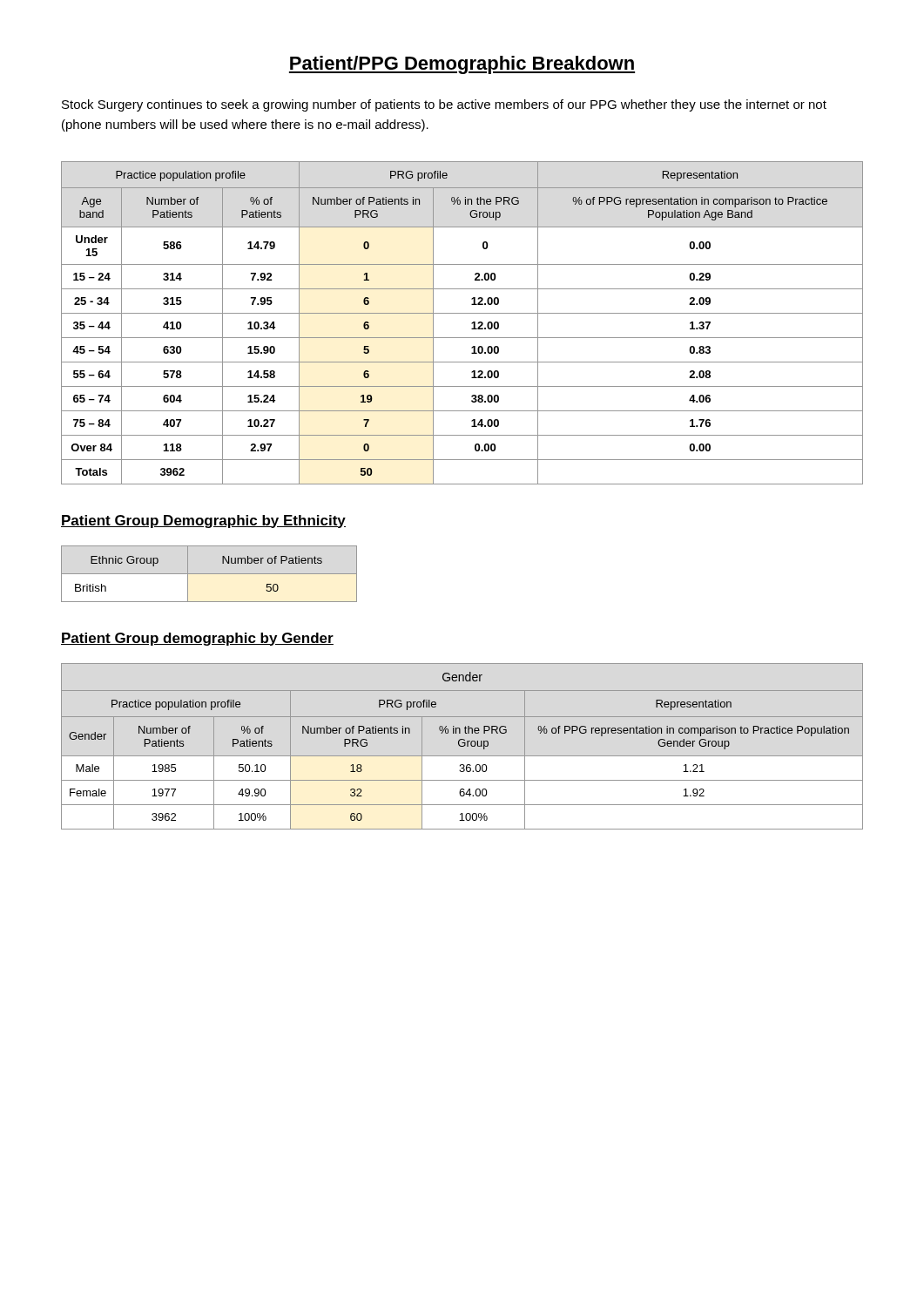Click on the text block starting "Patient Group Demographic by Ethnicity"
The height and width of the screenshot is (1307, 924).
tap(203, 520)
